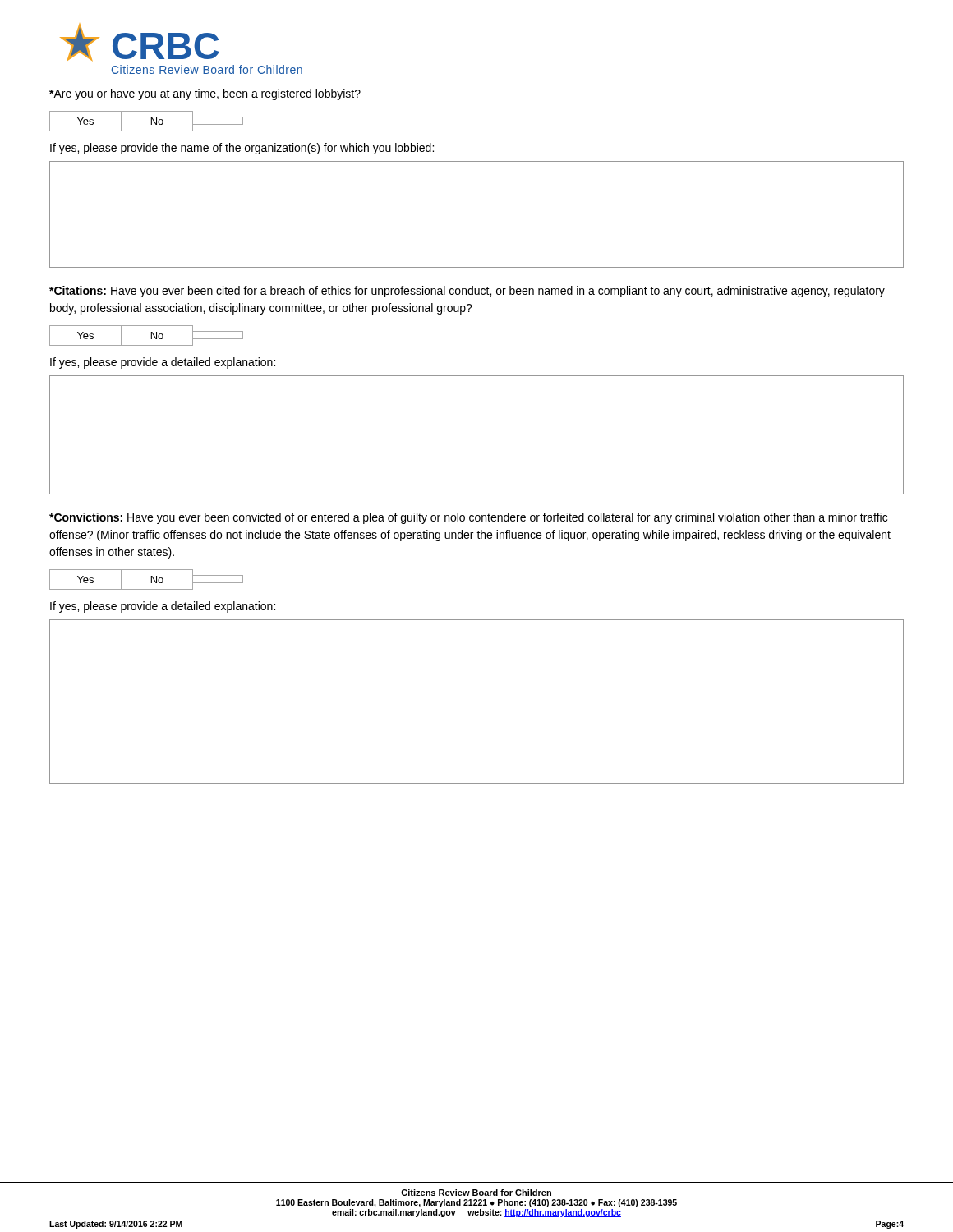
Task: Locate the logo
Action: point(476,47)
